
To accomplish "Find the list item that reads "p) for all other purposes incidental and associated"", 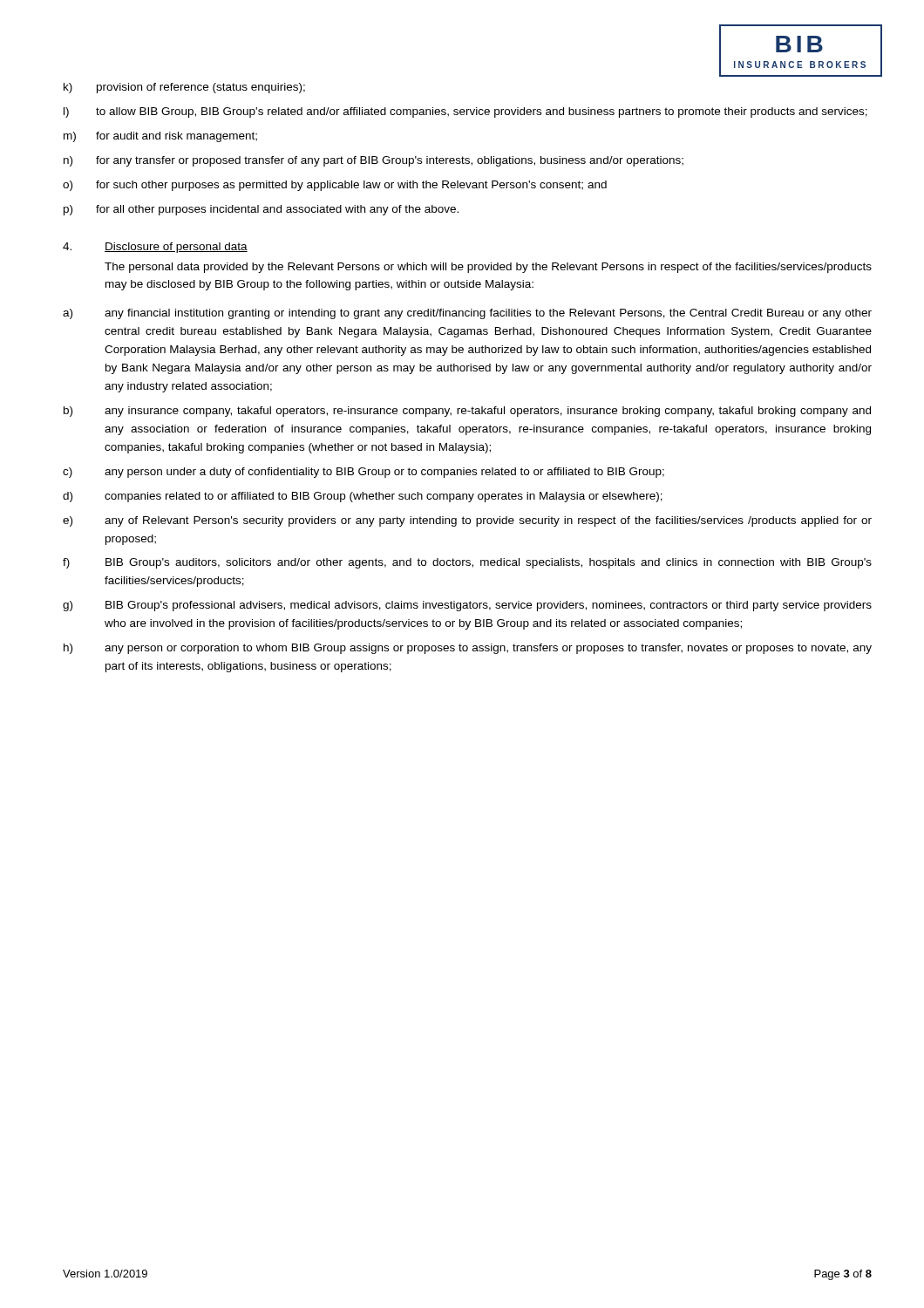I will pyautogui.click(x=467, y=209).
